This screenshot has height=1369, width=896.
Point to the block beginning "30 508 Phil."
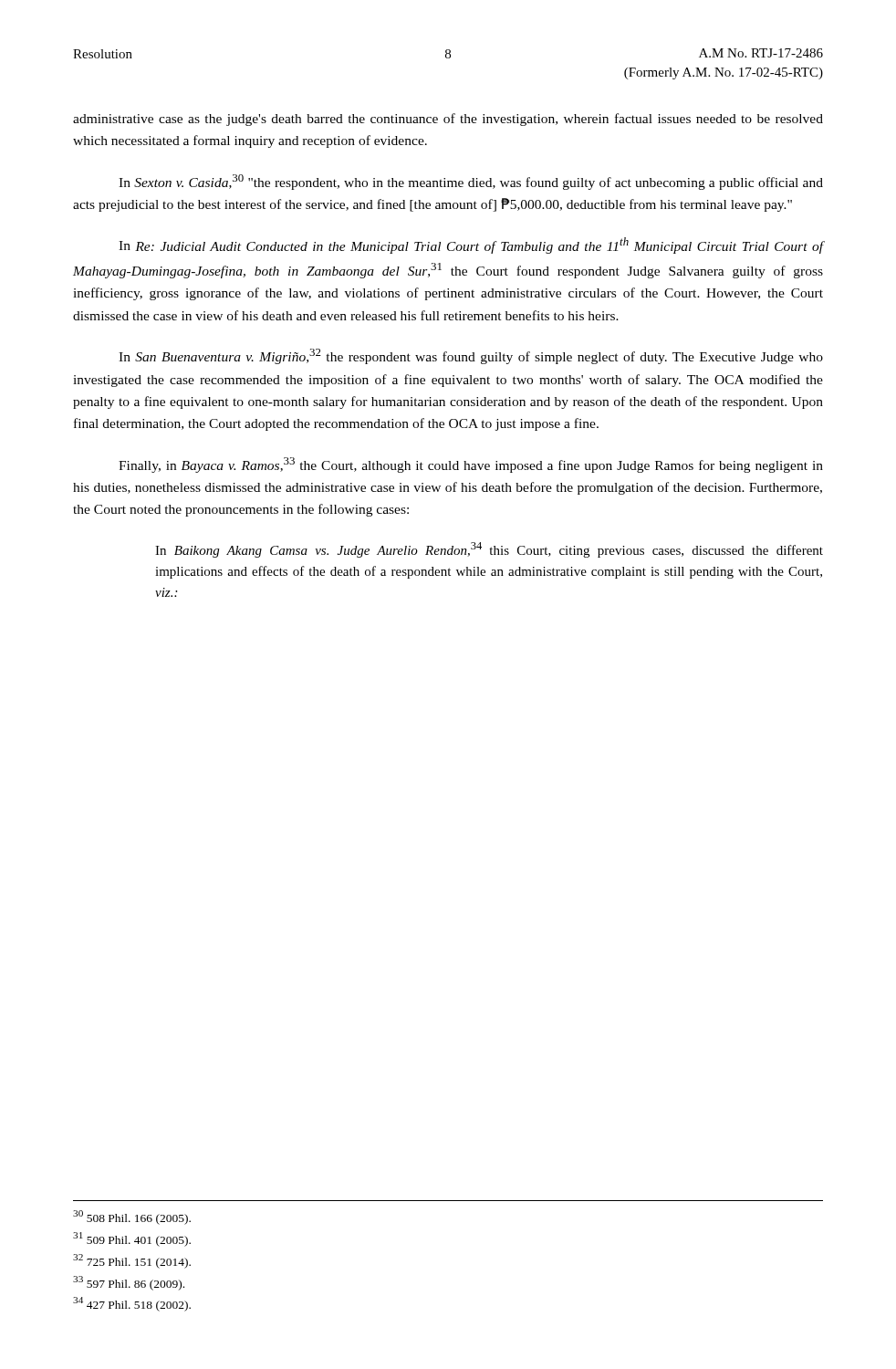pyautogui.click(x=132, y=1217)
